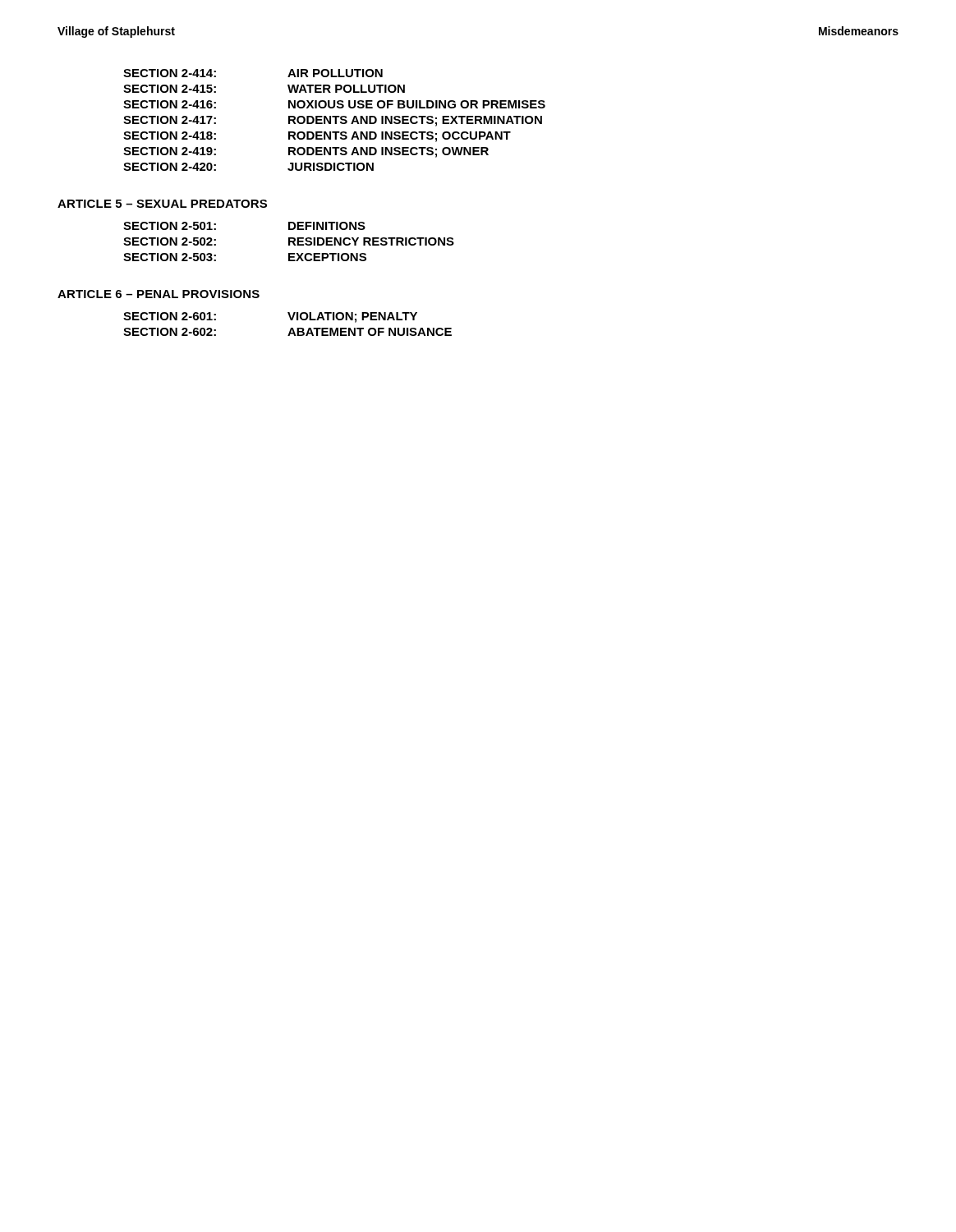
Task: Click on the passage starting "SECTION 2-417: RODENTS AND INSECTS; EXTERMINATION"
Action: (x=333, y=120)
